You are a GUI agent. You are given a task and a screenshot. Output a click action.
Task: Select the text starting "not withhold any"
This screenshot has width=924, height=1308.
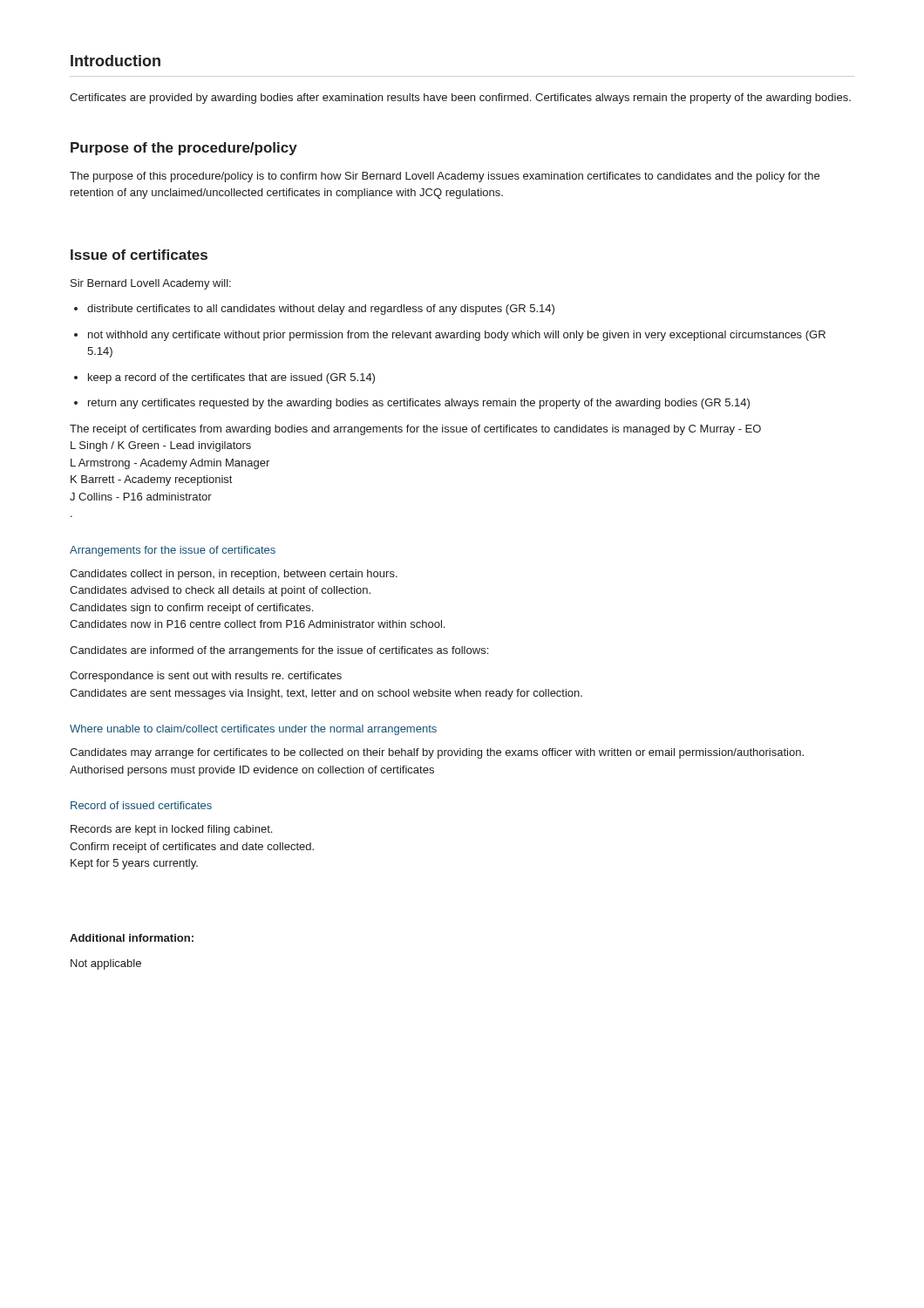(x=471, y=343)
